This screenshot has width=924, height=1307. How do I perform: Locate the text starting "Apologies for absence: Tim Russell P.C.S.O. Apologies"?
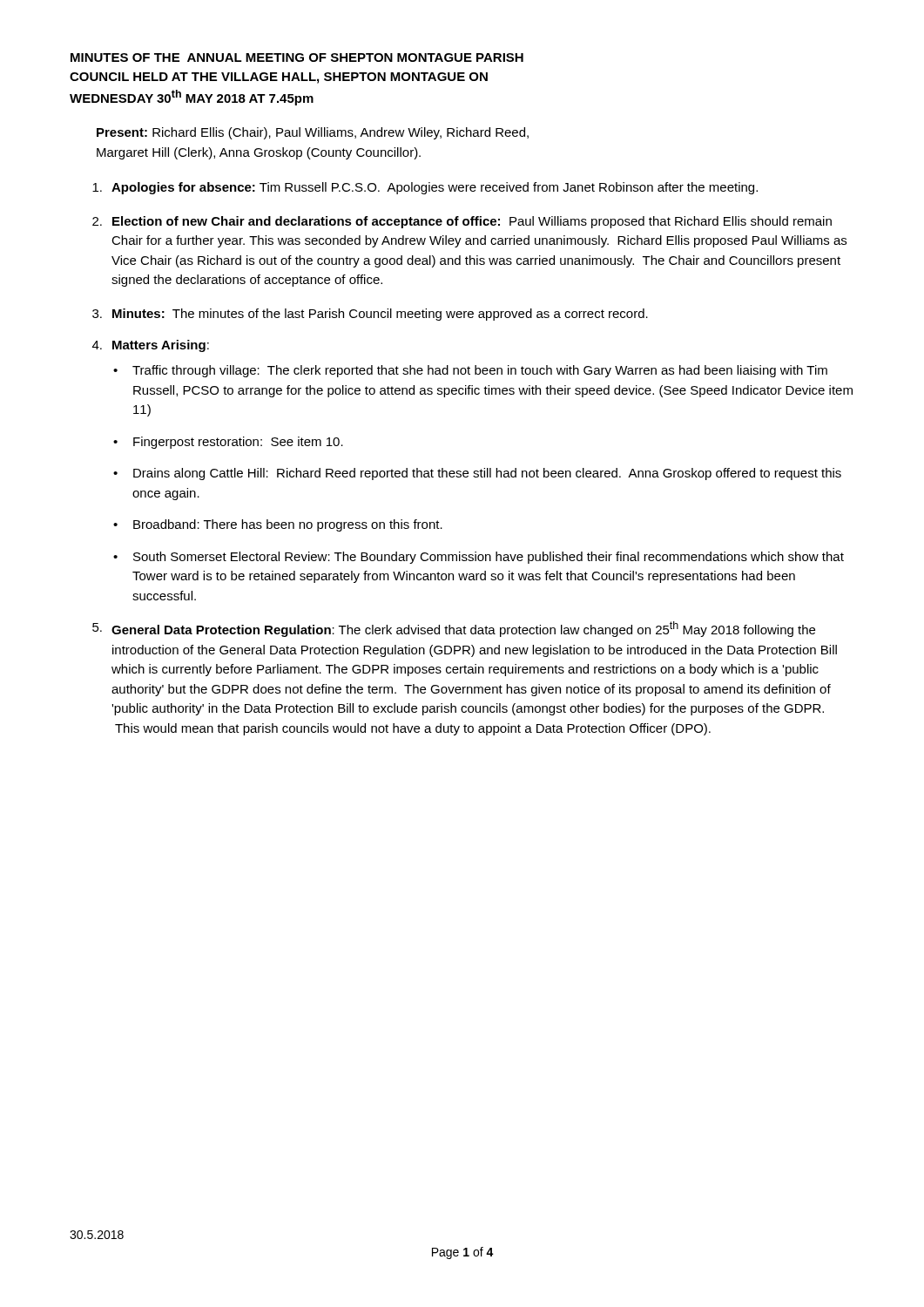tap(462, 188)
